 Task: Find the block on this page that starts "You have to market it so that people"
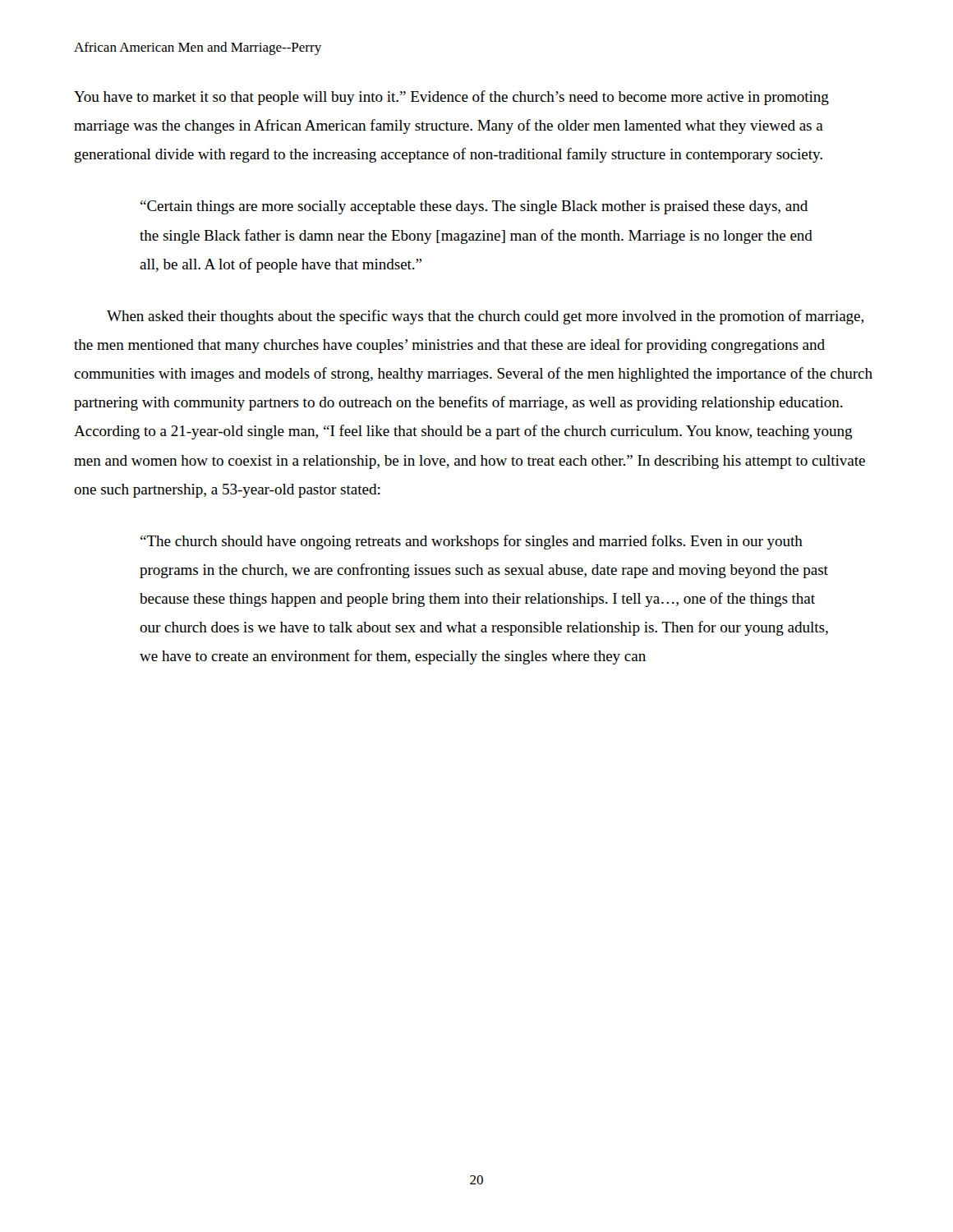(451, 125)
